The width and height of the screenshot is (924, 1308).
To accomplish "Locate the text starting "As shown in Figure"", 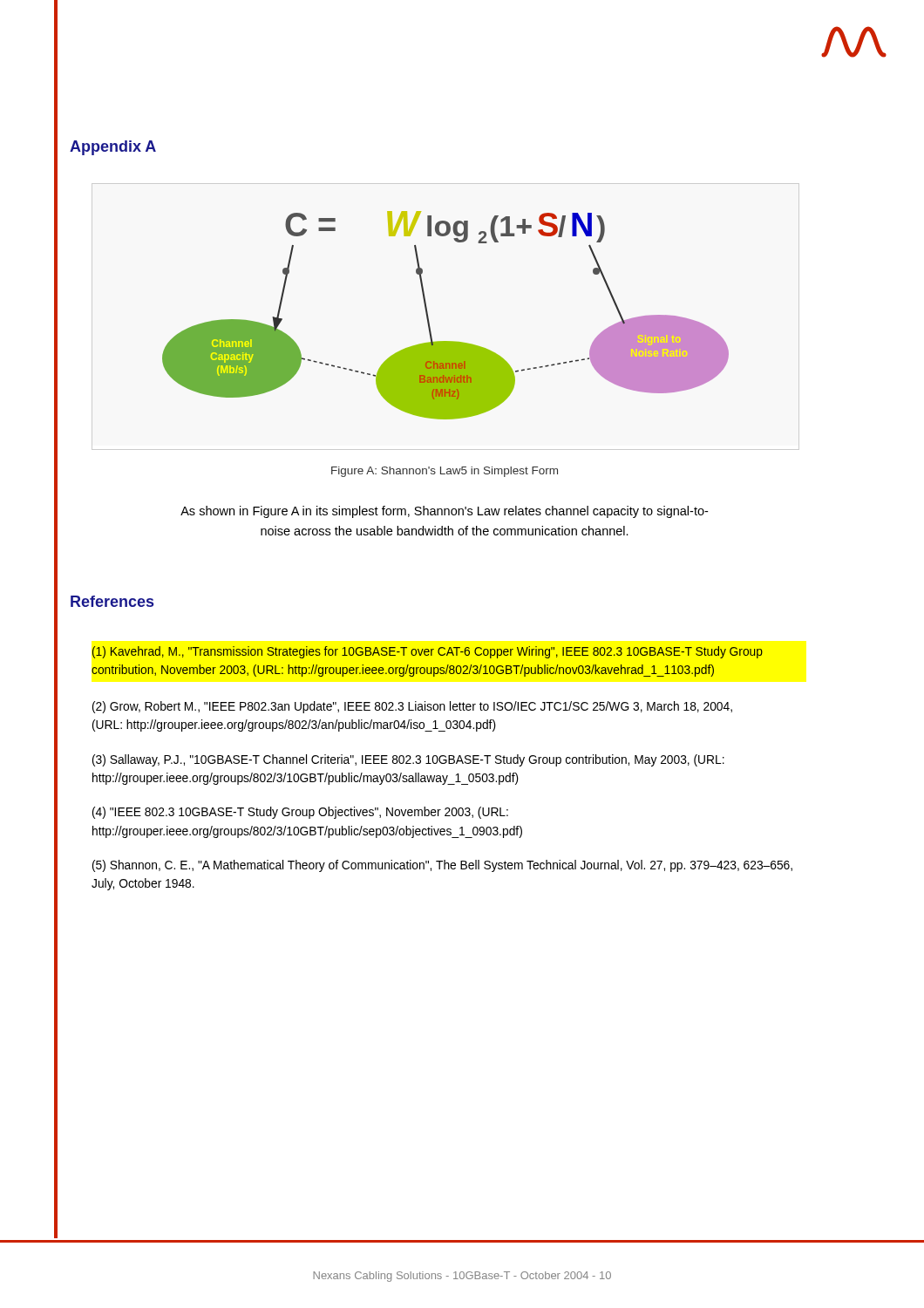I will coord(445,521).
